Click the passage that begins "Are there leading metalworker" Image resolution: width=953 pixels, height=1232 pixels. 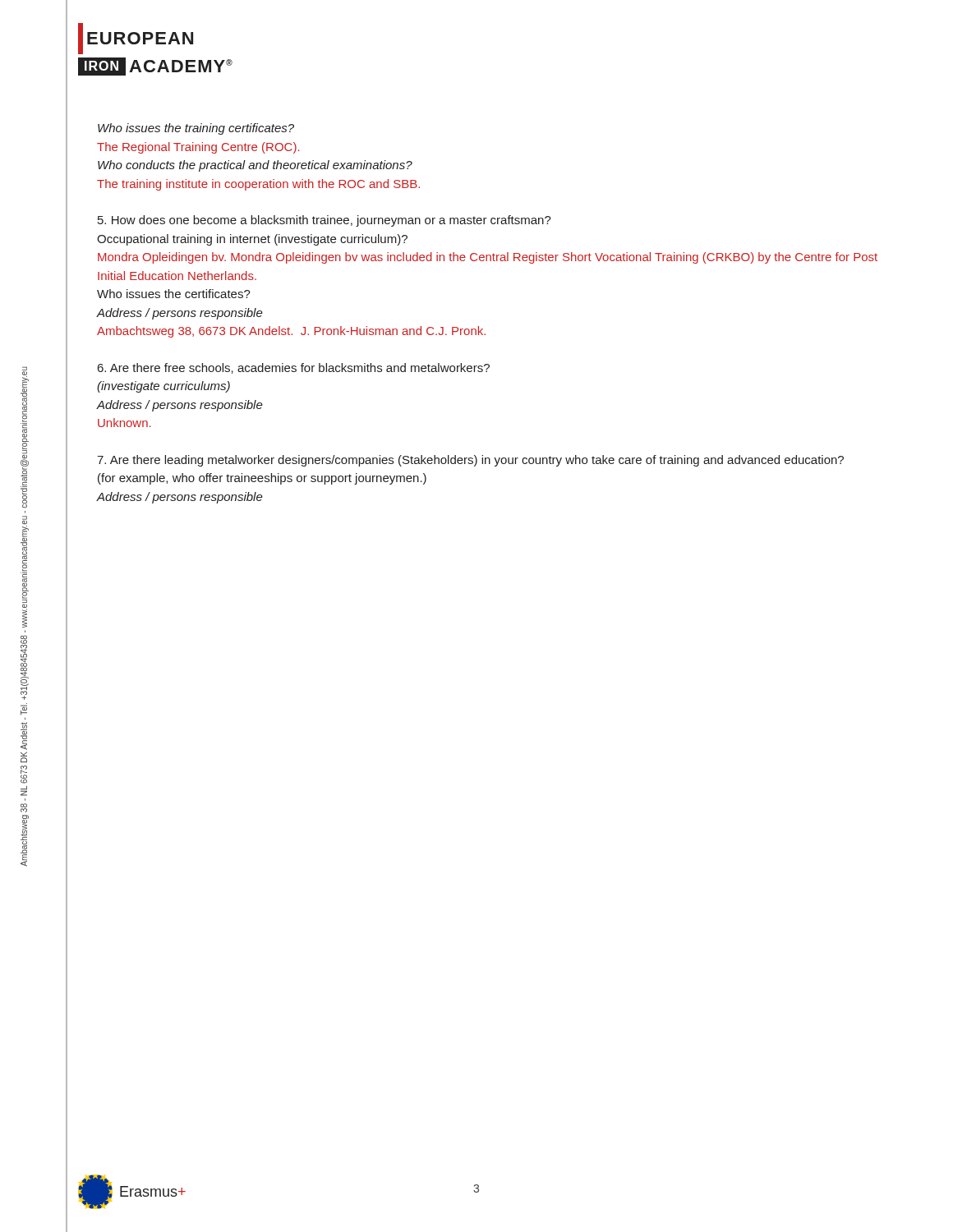[470, 461]
